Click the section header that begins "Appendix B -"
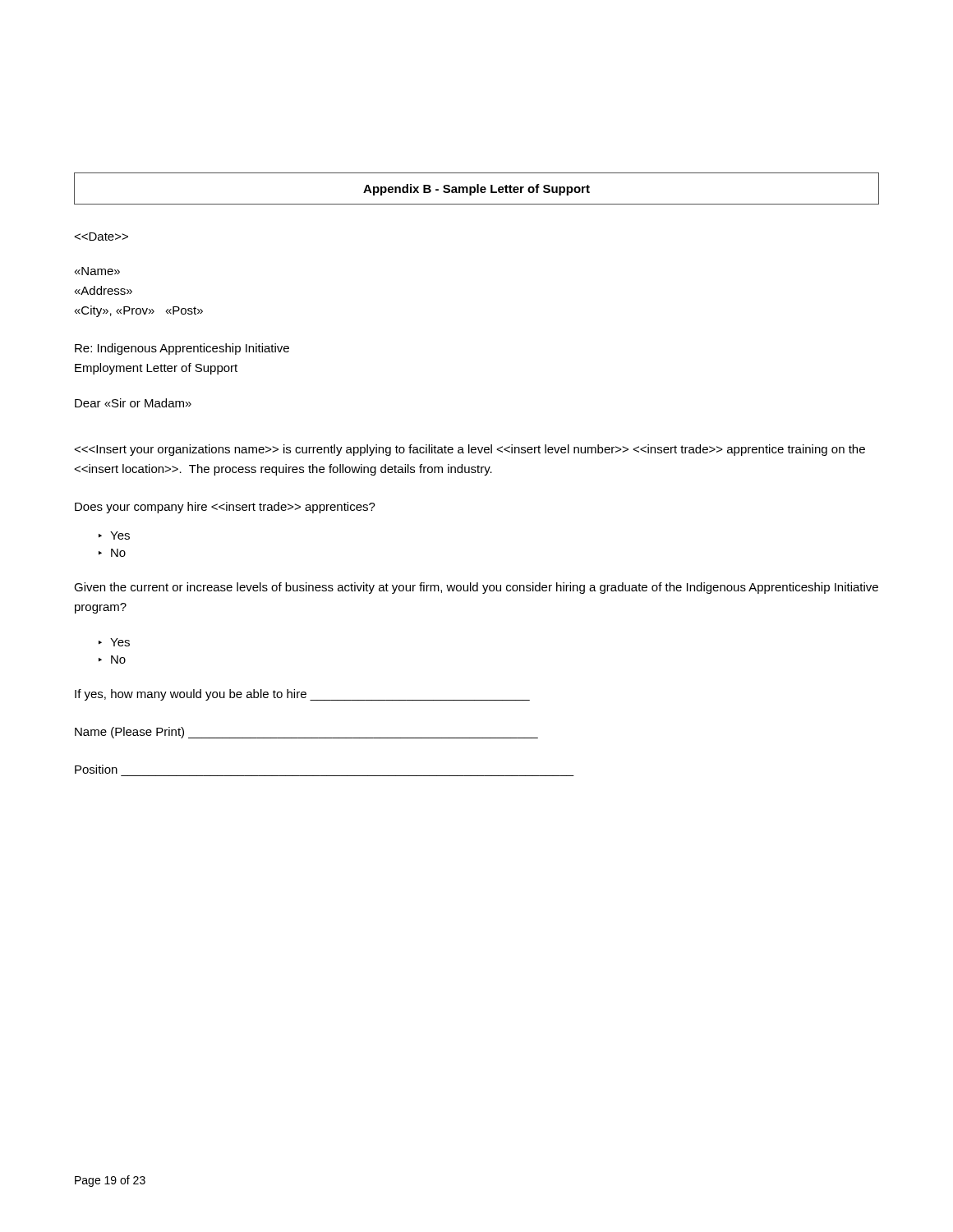953x1232 pixels. [476, 188]
